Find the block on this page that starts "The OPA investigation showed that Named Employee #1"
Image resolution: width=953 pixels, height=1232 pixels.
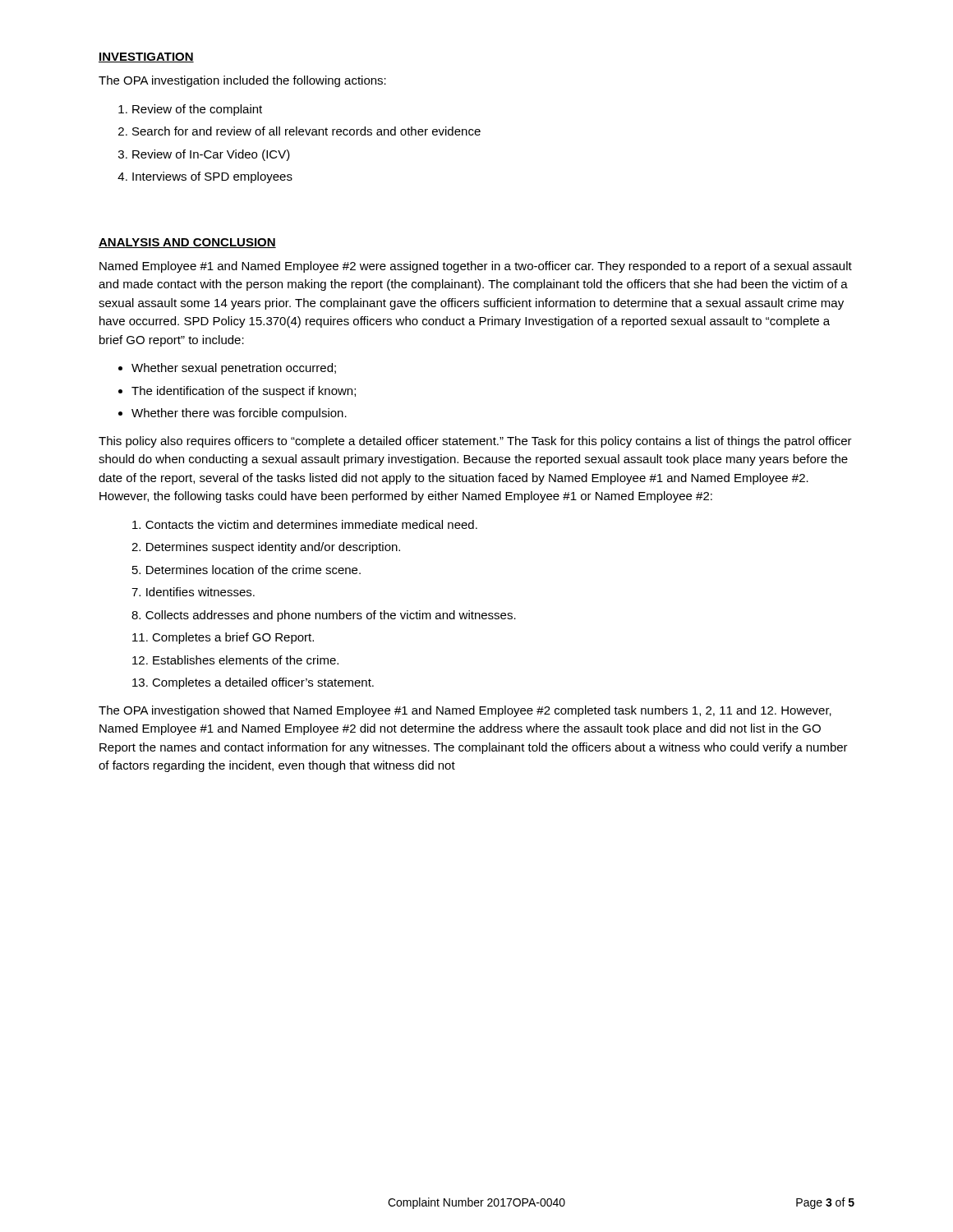(473, 737)
